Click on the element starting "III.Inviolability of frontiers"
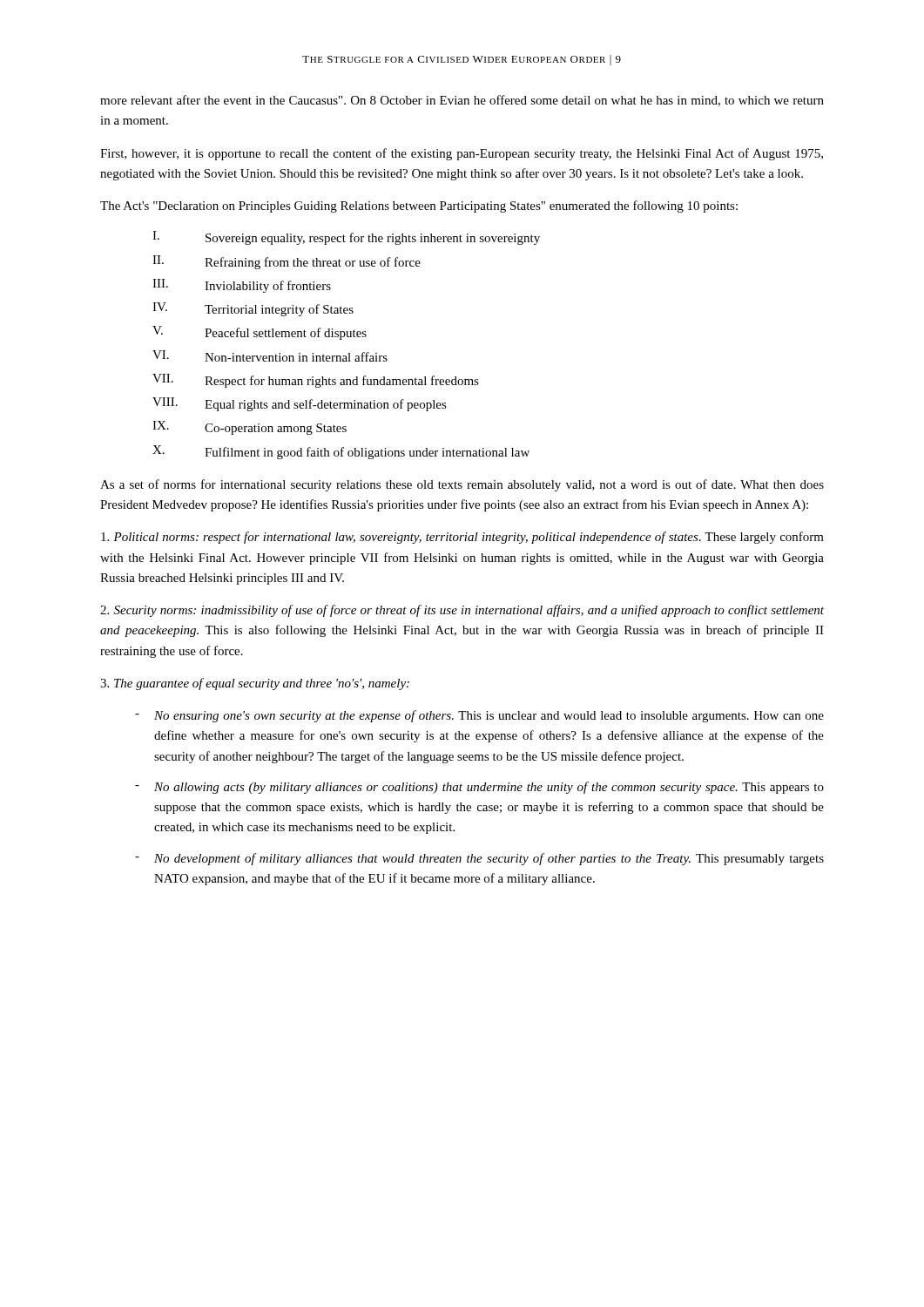 click(x=242, y=286)
